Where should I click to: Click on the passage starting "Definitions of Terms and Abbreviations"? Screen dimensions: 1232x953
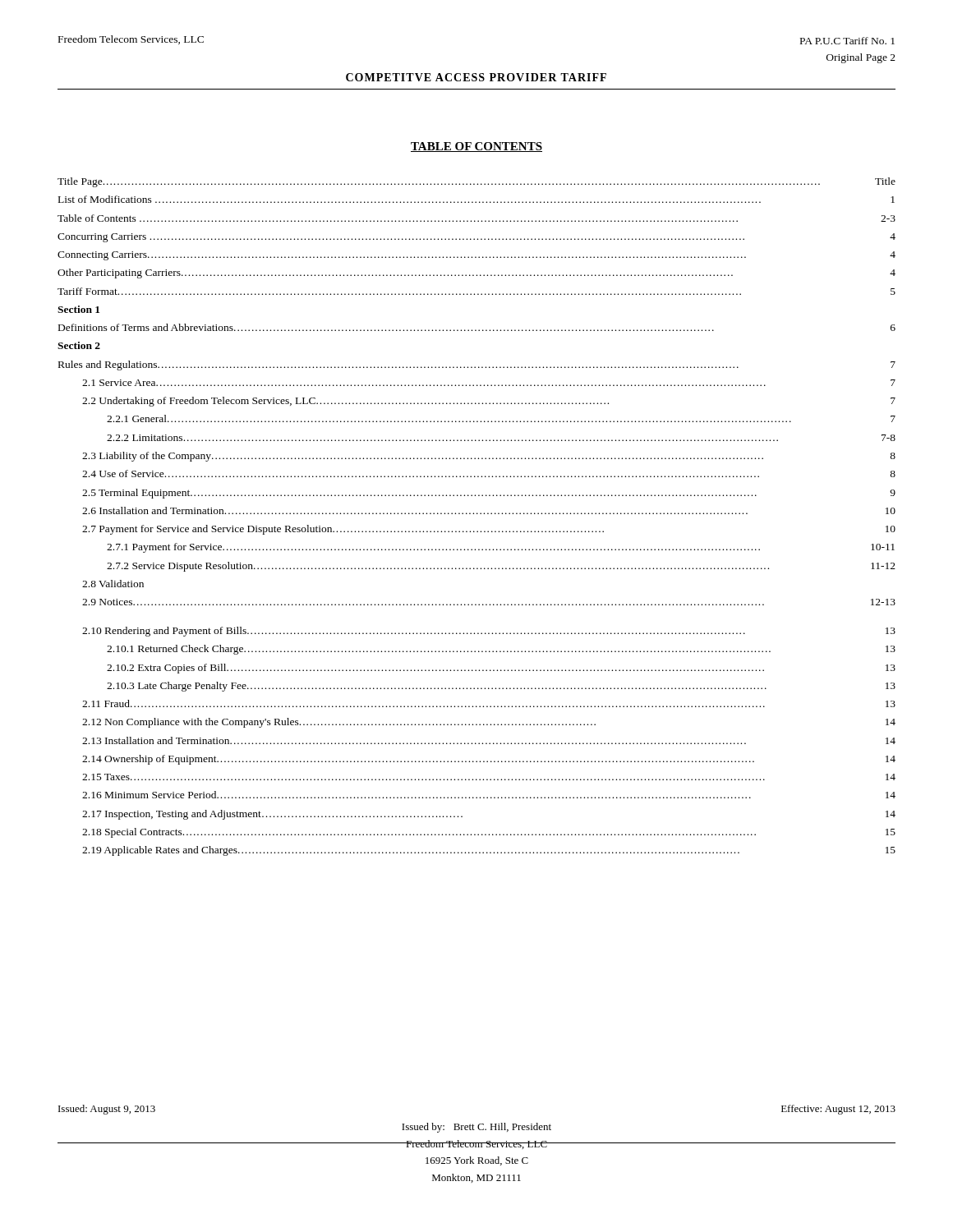pyautogui.click(x=476, y=328)
